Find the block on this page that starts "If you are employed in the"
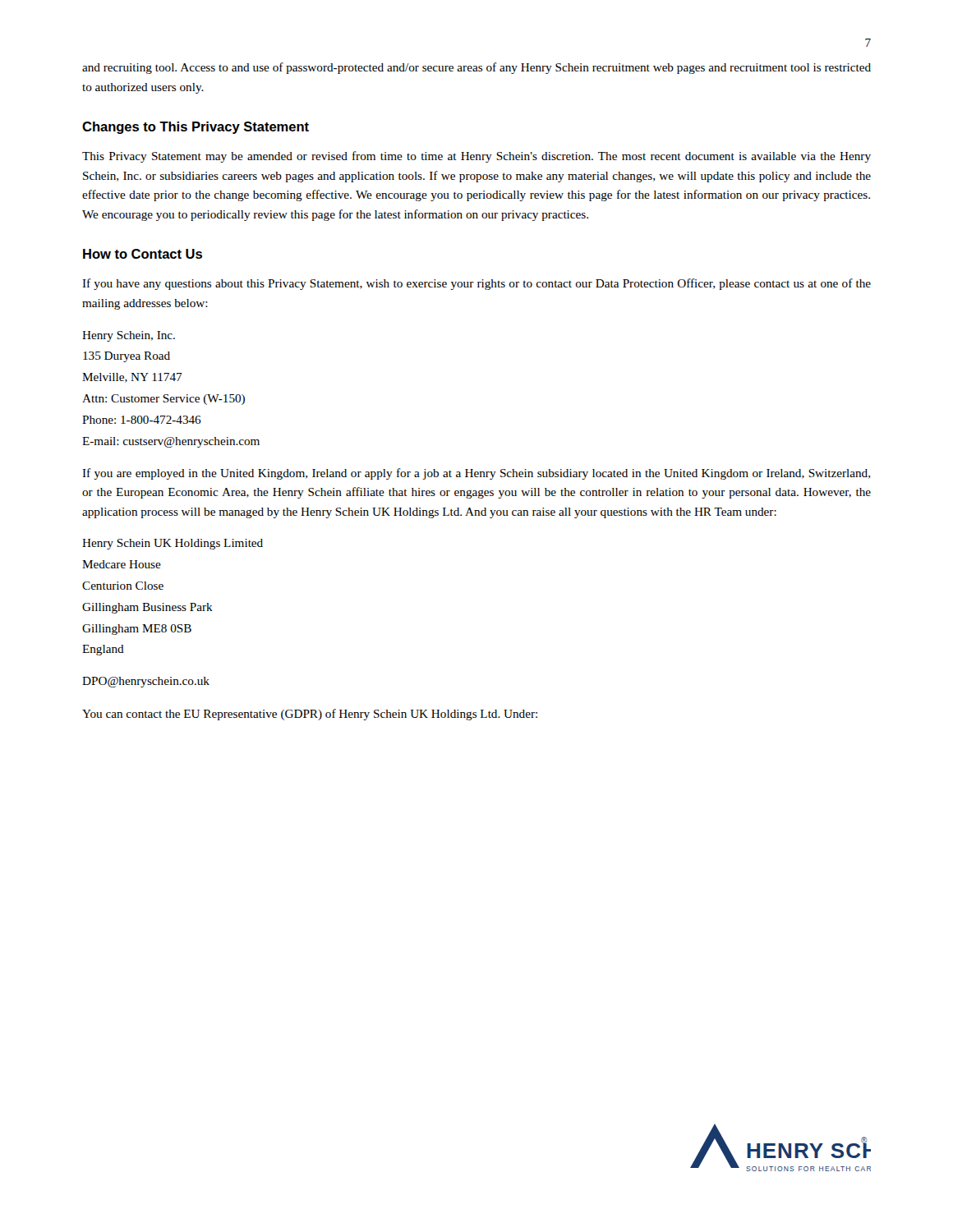The height and width of the screenshot is (1232, 953). [x=476, y=492]
